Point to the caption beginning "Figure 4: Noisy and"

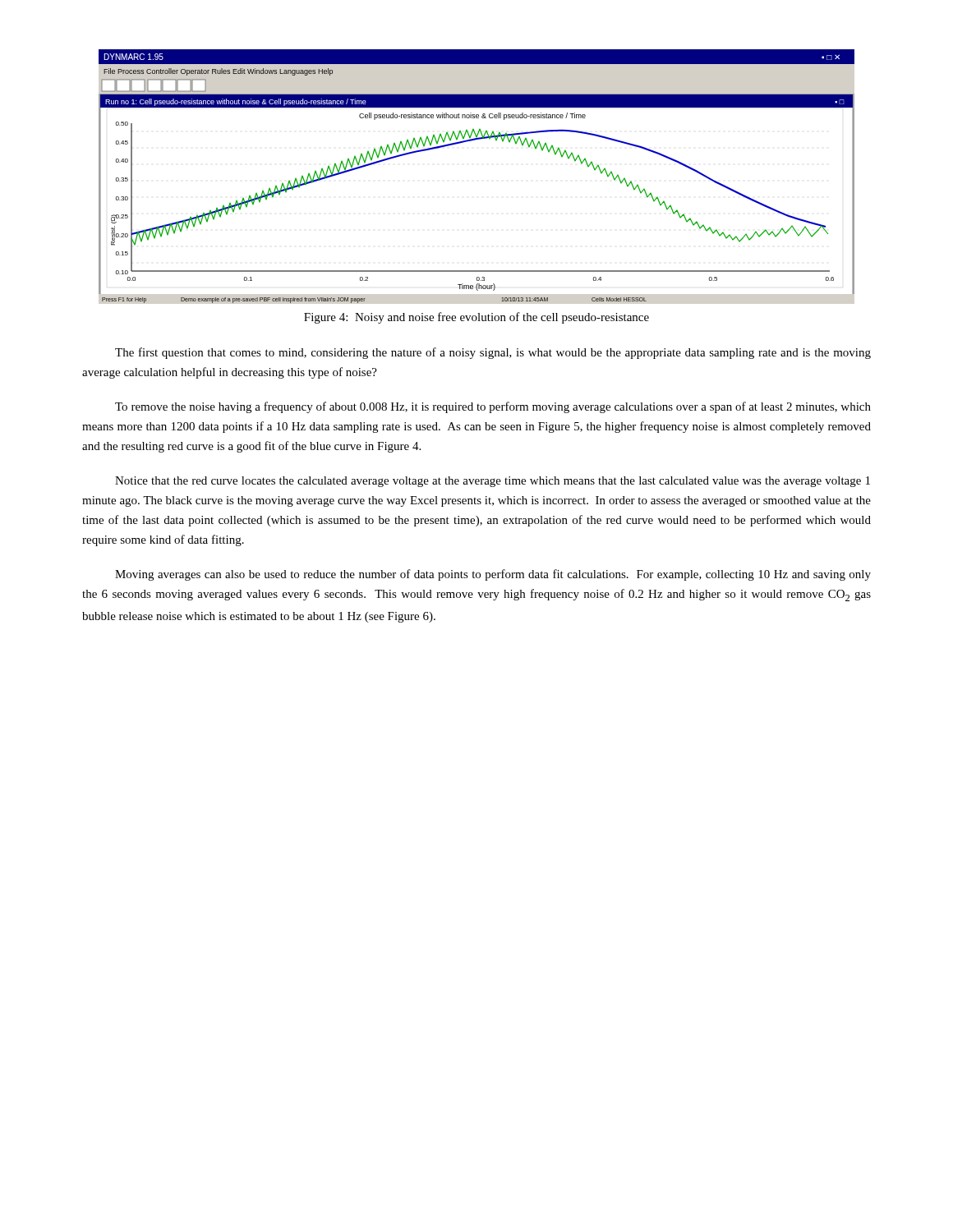476,317
